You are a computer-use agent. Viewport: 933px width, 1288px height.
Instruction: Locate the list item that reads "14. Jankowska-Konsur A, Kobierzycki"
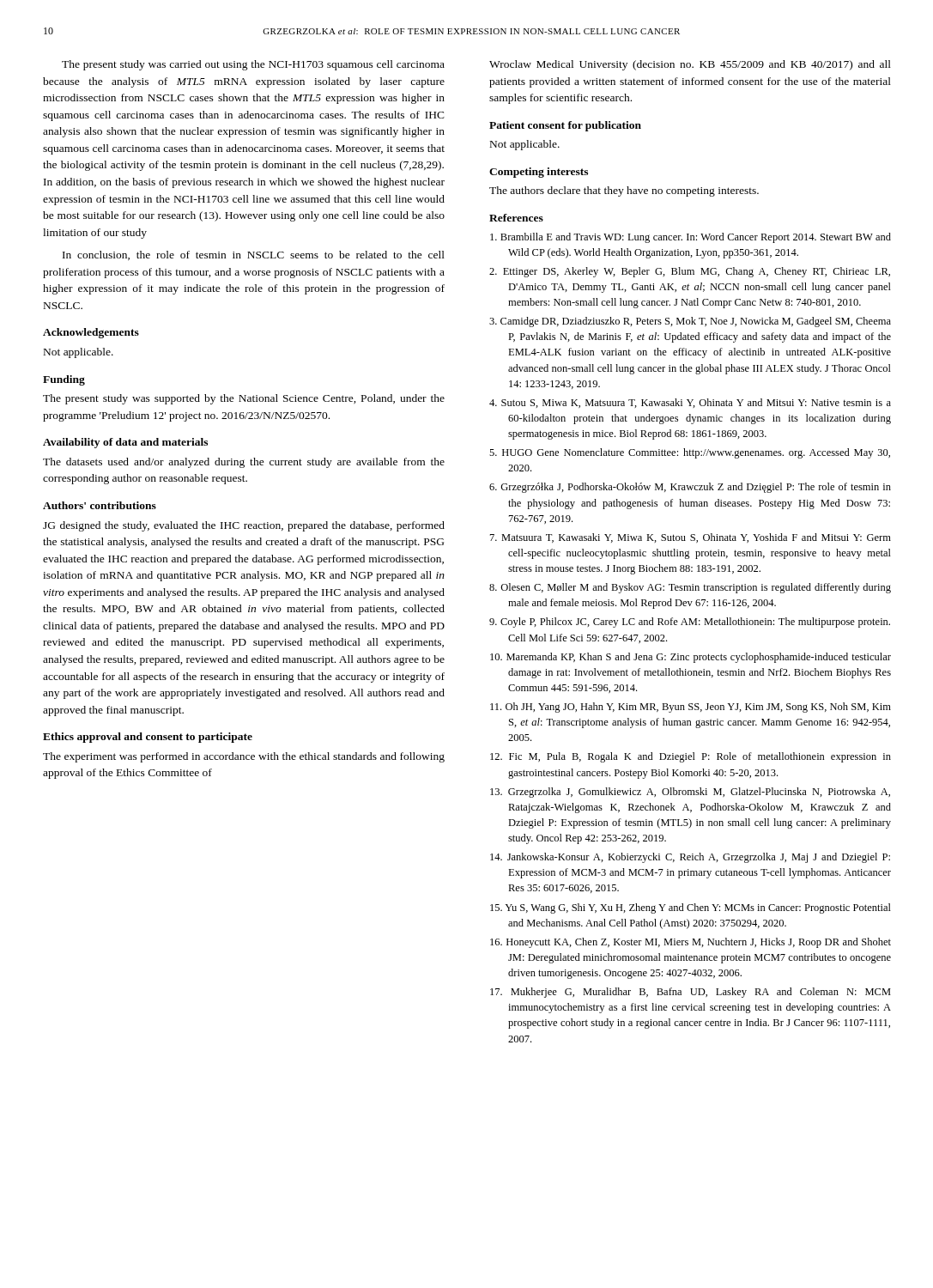690,873
